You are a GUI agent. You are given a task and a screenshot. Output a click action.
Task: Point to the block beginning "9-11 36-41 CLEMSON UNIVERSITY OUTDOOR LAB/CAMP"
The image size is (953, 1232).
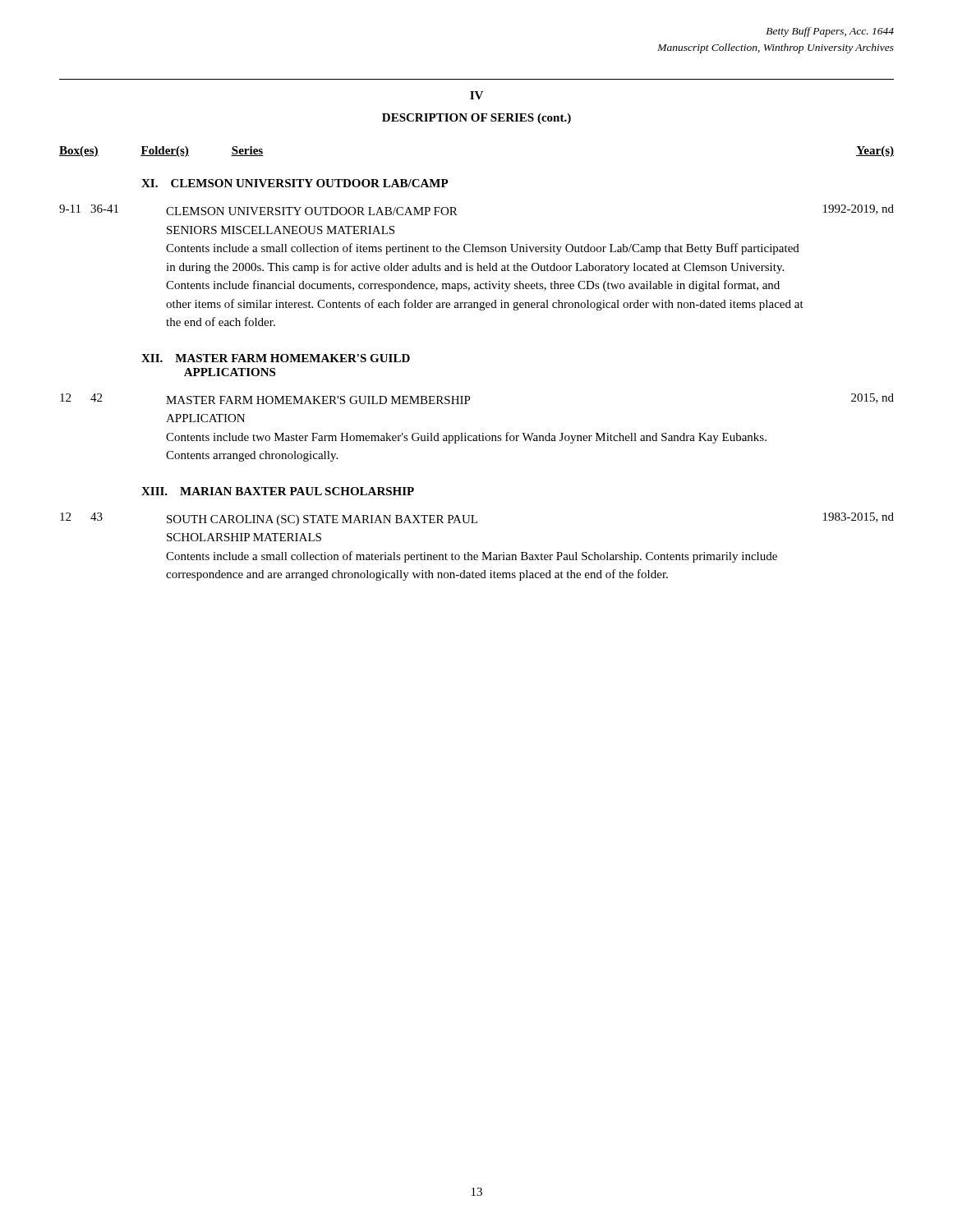(x=476, y=267)
